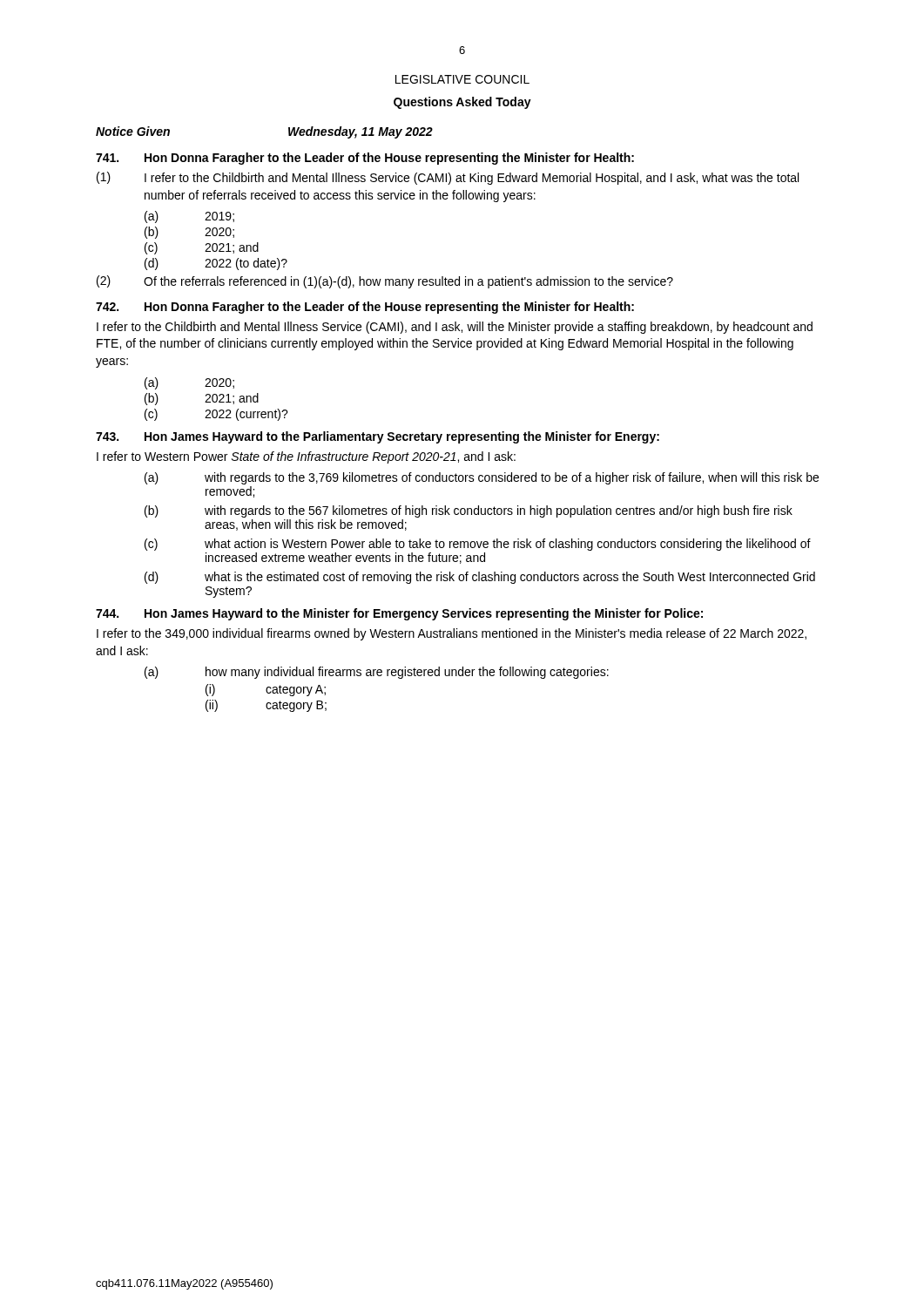Viewport: 924px width, 1307px height.
Task: Find the passage starting "(d) what is the estimated cost of"
Action: click(486, 584)
